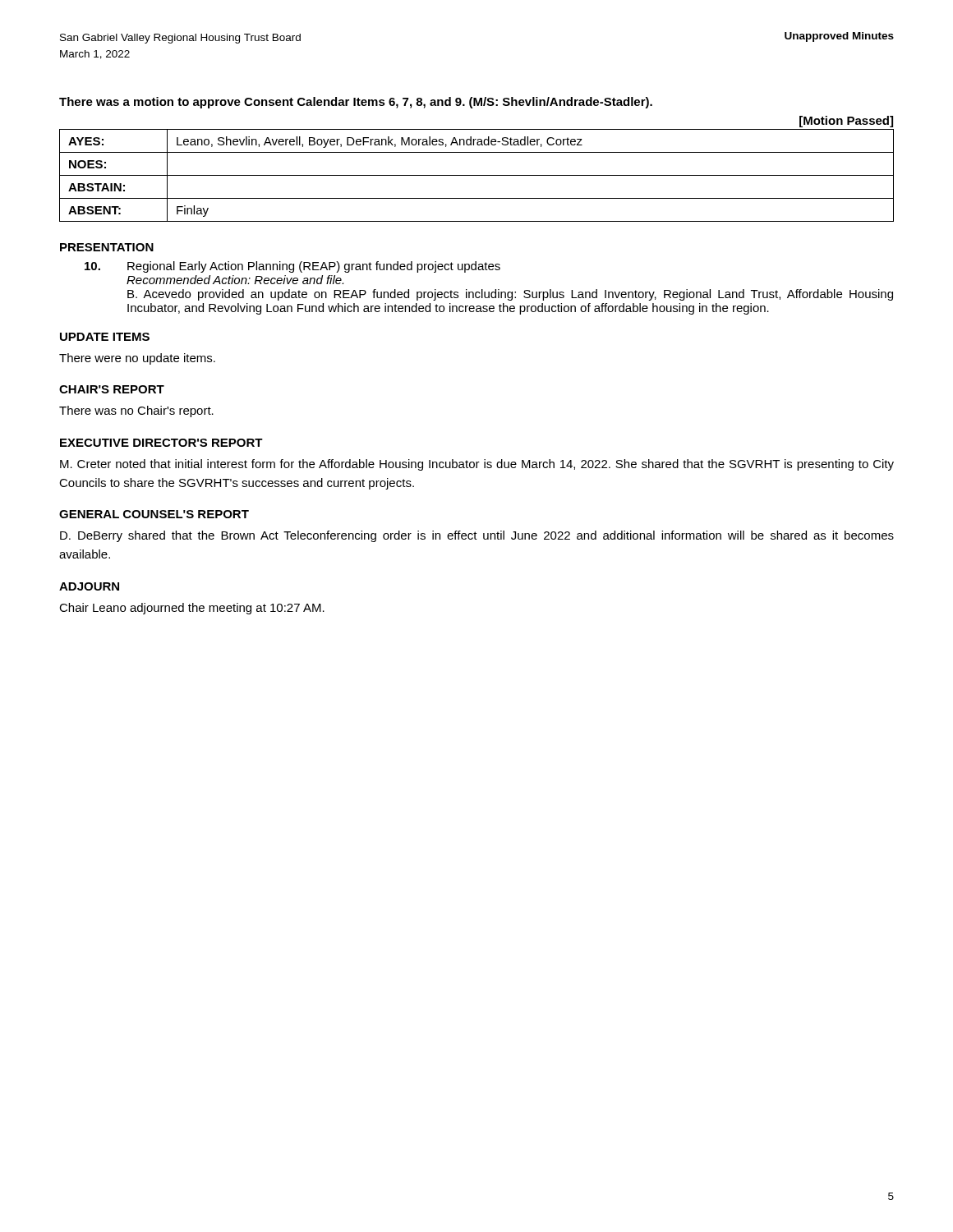The width and height of the screenshot is (953, 1232).
Task: Point to the passage starting "[Motion Passed]"
Action: pos(846,120)
